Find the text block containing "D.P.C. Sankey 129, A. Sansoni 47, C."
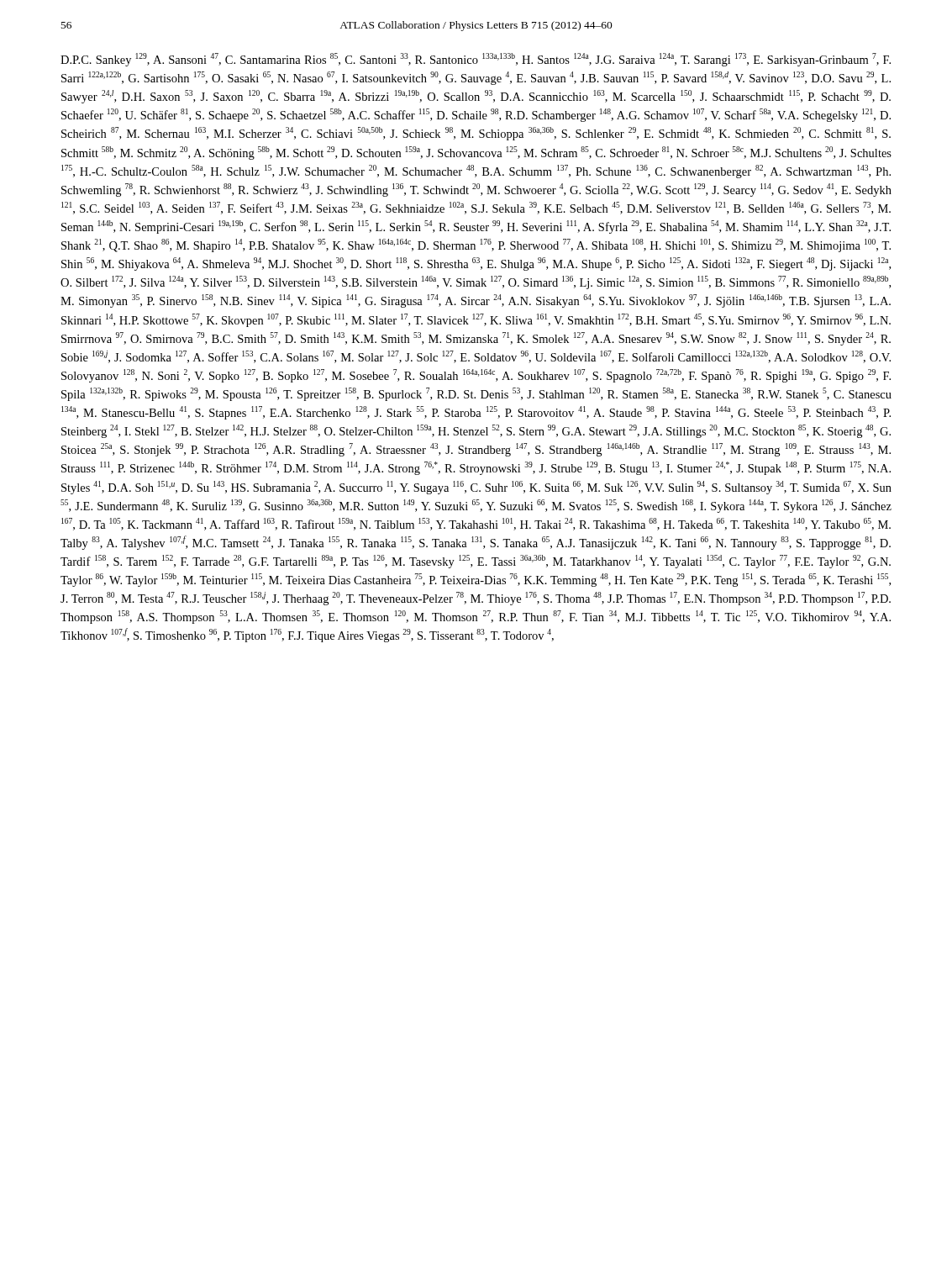This screenshot has height=1261, width=952. [476, 347]
